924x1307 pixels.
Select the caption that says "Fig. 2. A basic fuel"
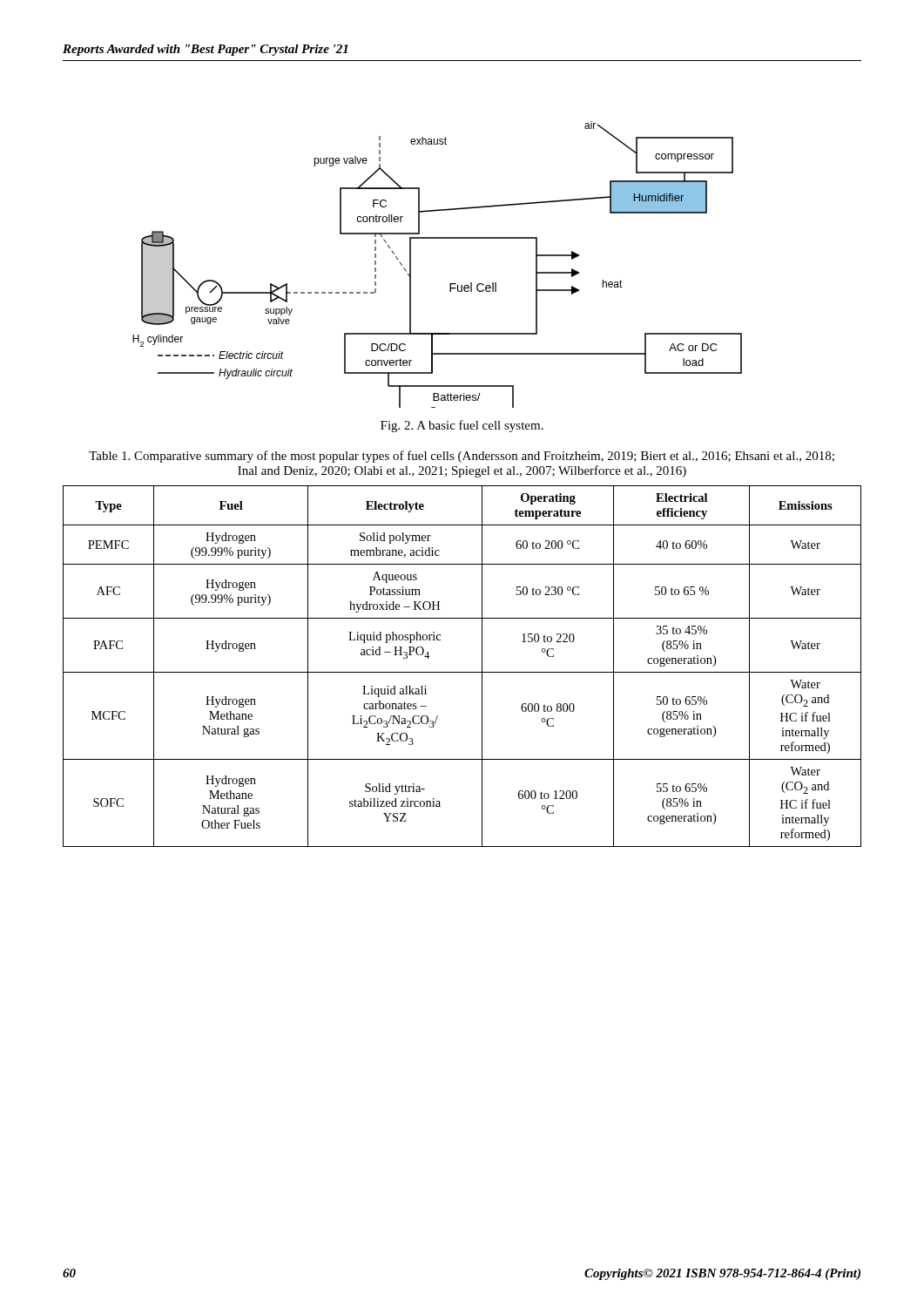click(462, 425)
